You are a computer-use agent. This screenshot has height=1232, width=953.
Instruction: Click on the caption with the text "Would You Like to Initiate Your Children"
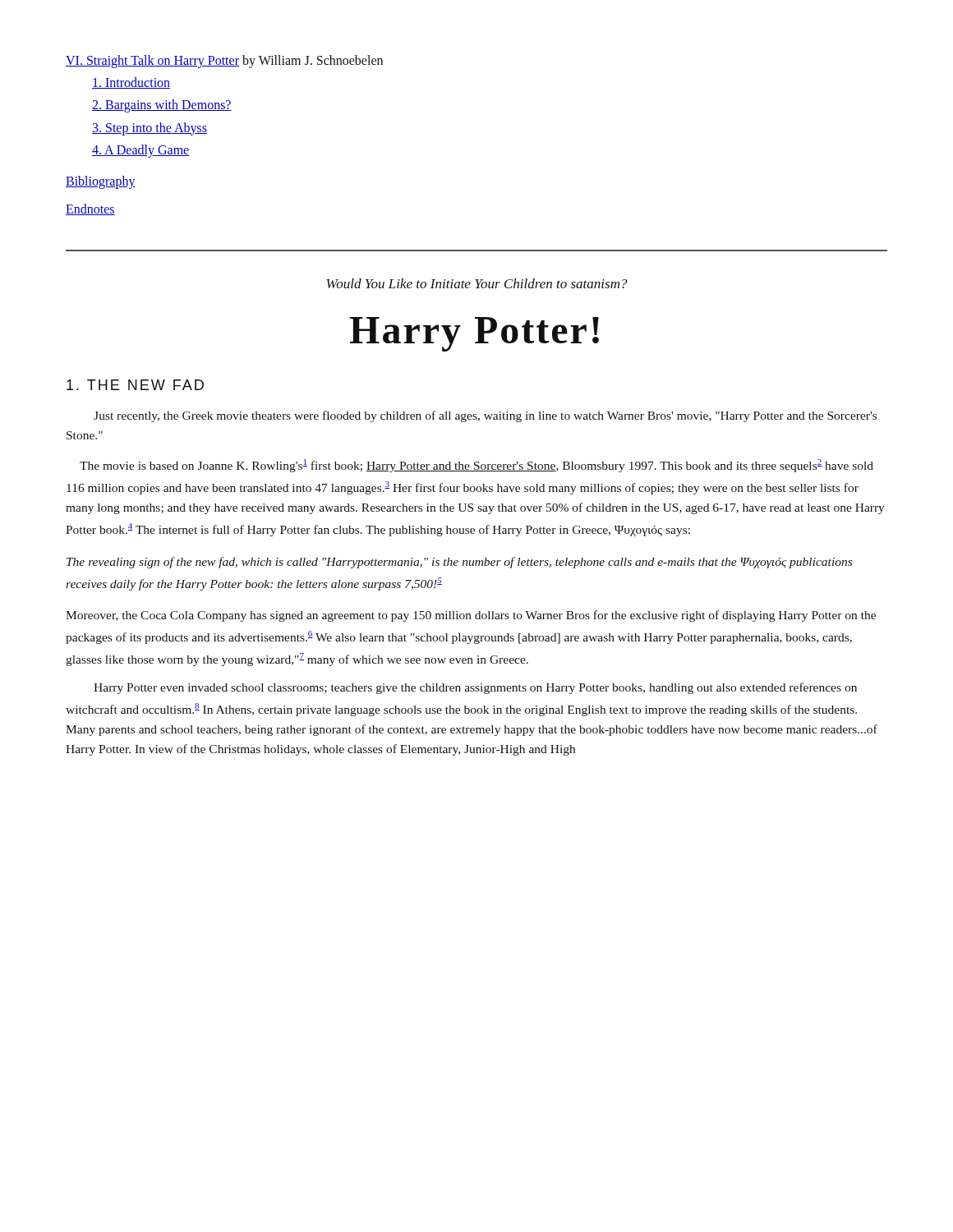pyautogui.click(x=476, y=284)
